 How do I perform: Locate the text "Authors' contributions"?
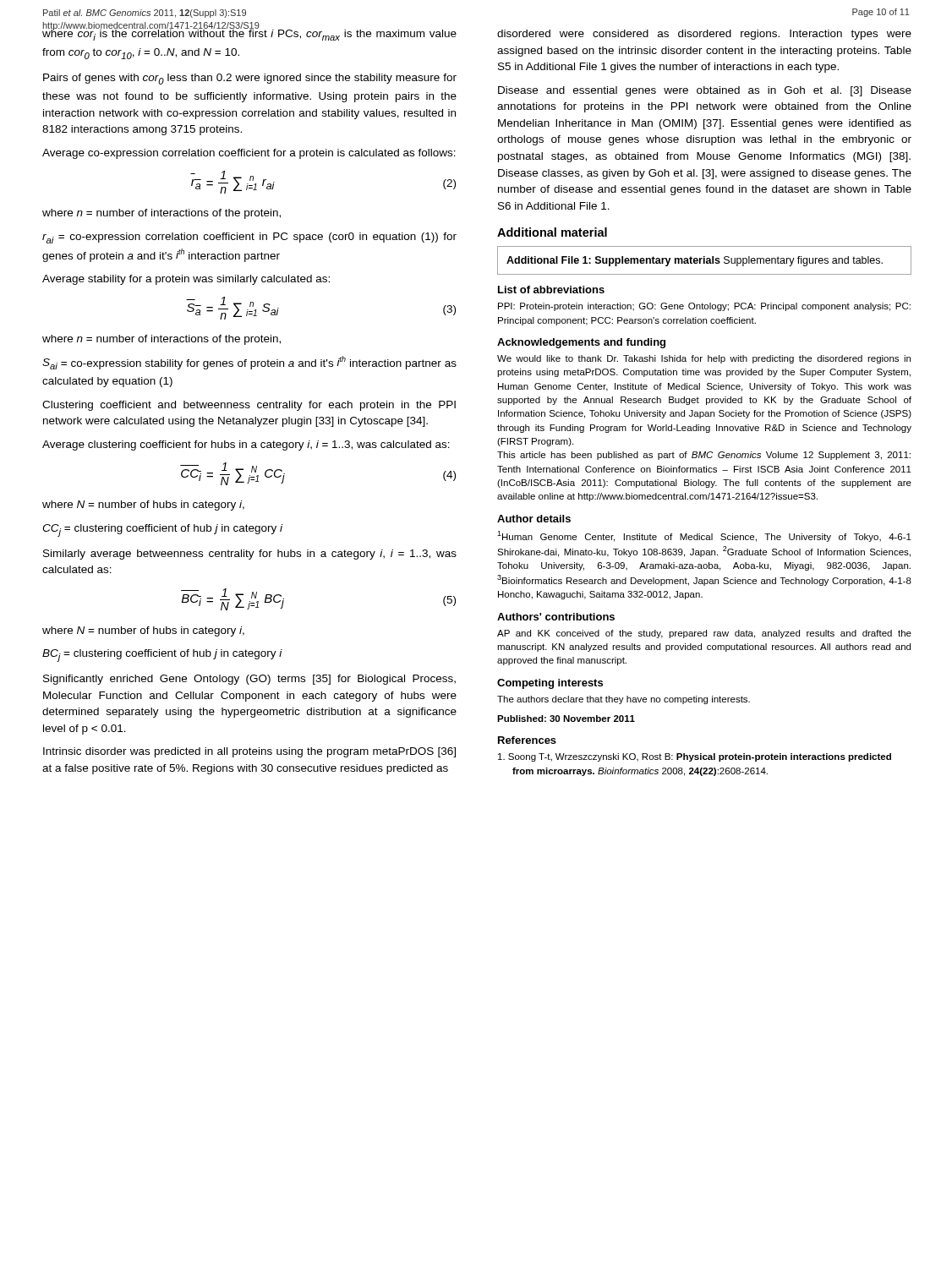(556, 616)
